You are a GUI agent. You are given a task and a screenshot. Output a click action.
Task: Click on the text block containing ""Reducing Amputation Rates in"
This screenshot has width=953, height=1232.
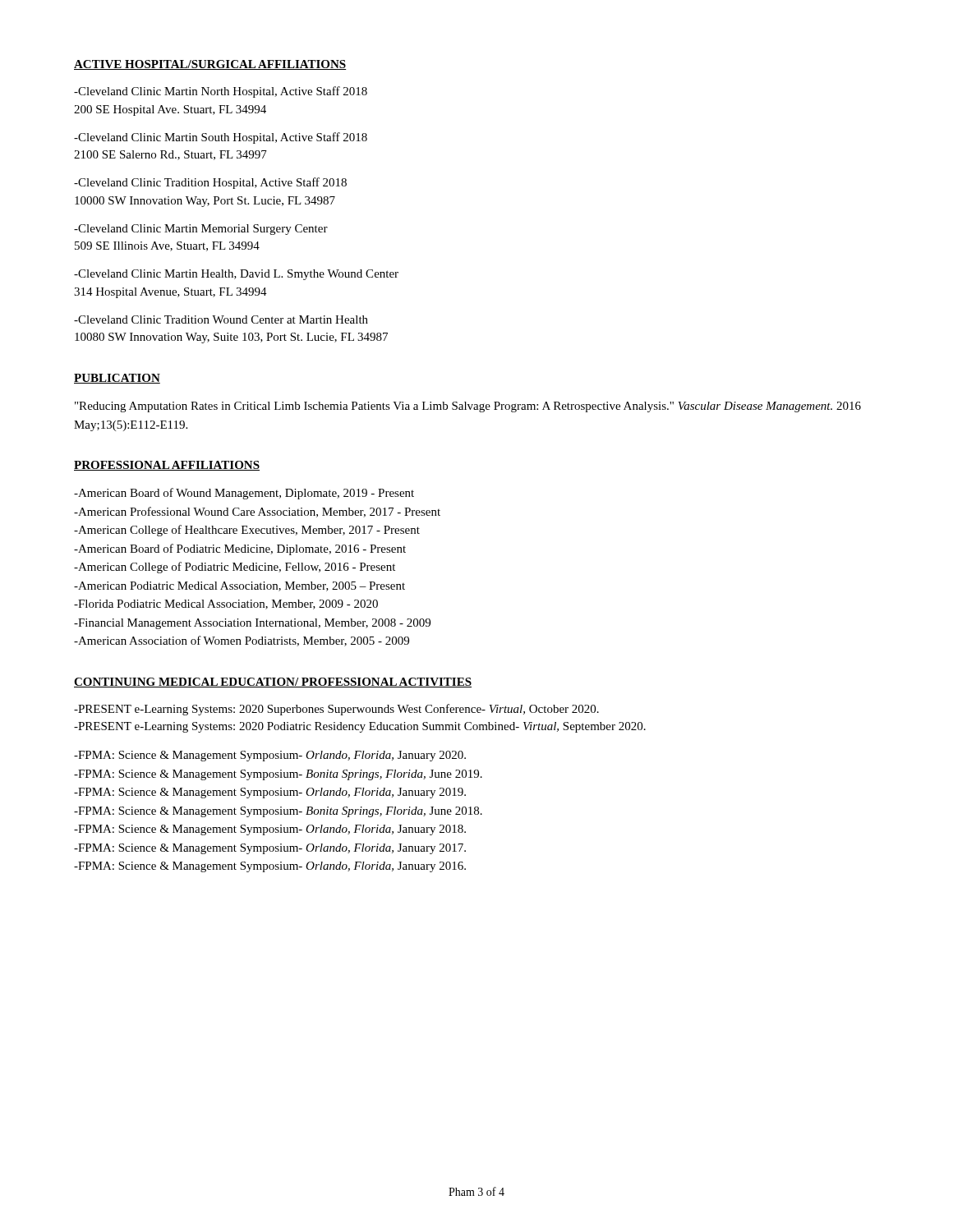click(x=467, y=415)
